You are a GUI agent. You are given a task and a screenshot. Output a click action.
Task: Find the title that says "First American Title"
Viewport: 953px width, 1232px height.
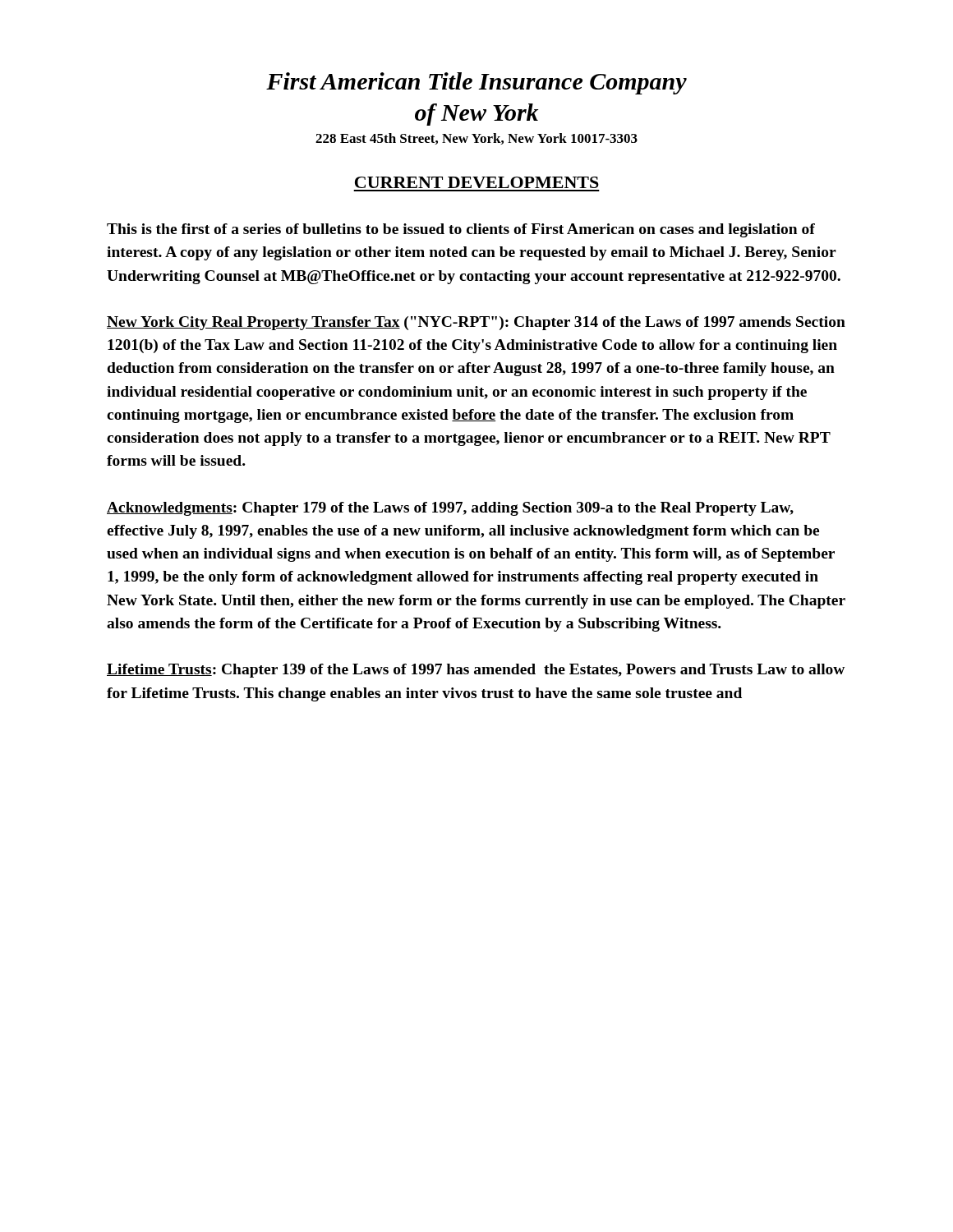tap(476, 106)
